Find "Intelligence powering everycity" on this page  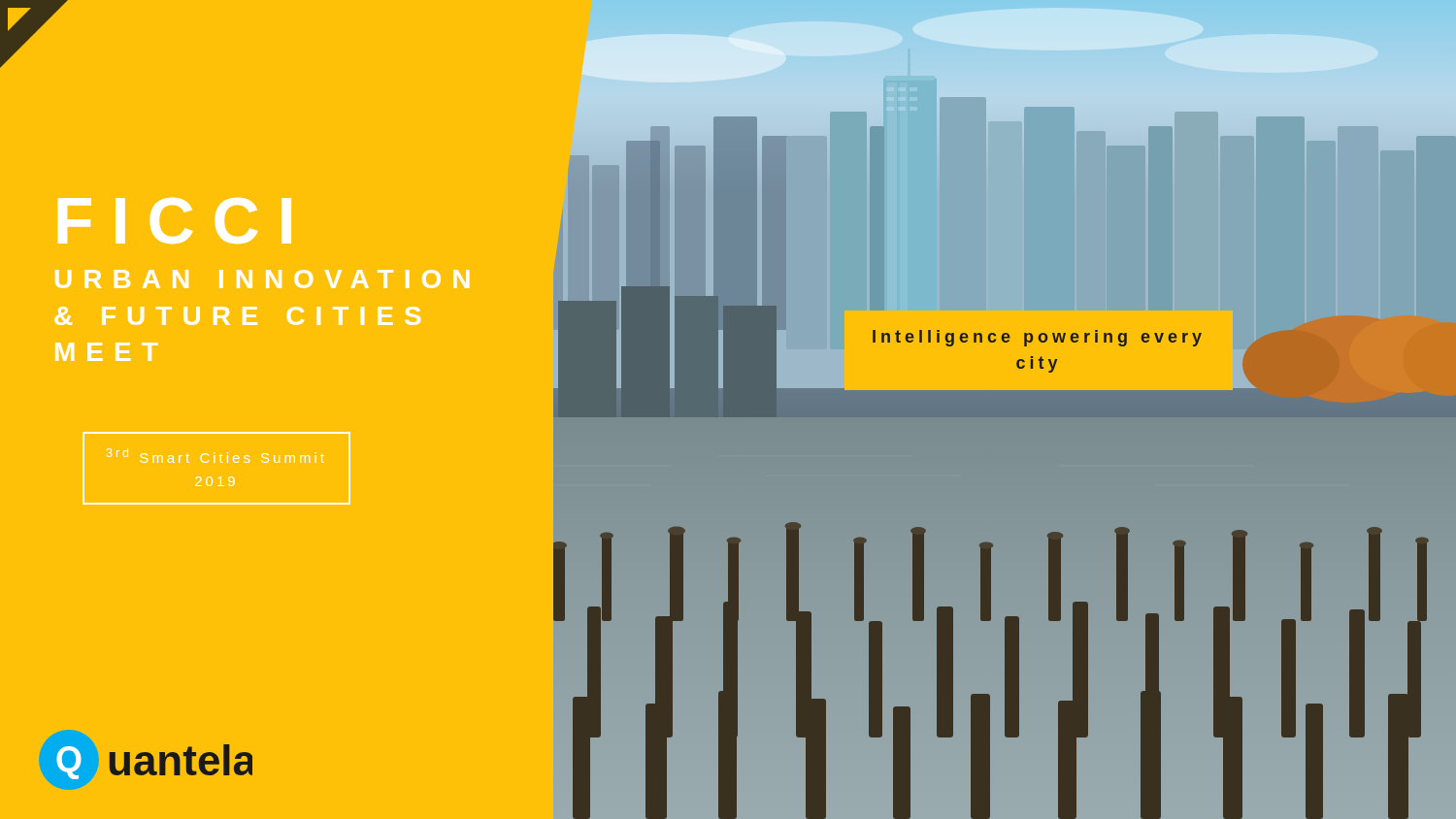click(1039, 350)
